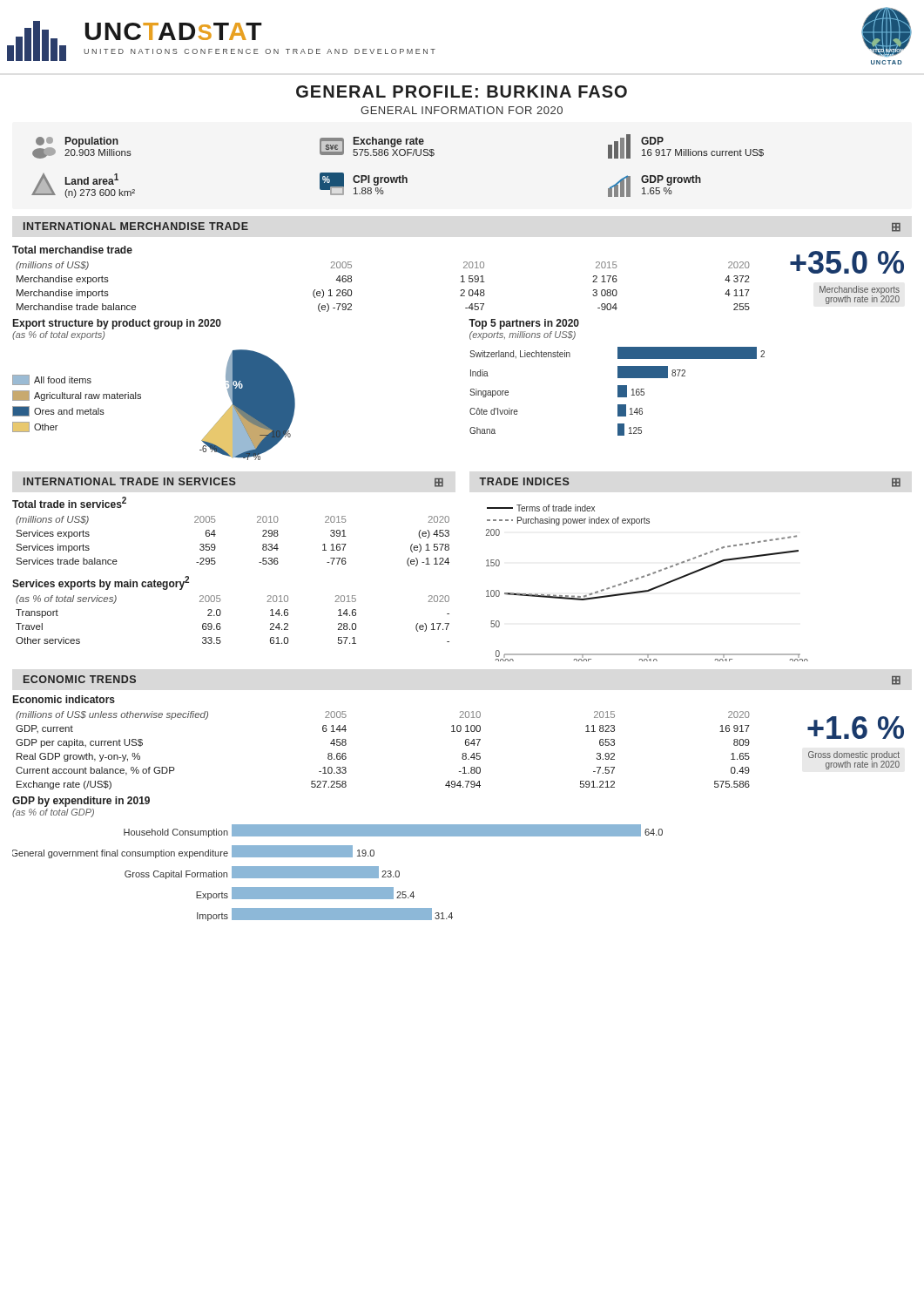Locate the text block starting "% CPI growth 1.88 %"
924x1307 pixels.
(x=363, y=185)
